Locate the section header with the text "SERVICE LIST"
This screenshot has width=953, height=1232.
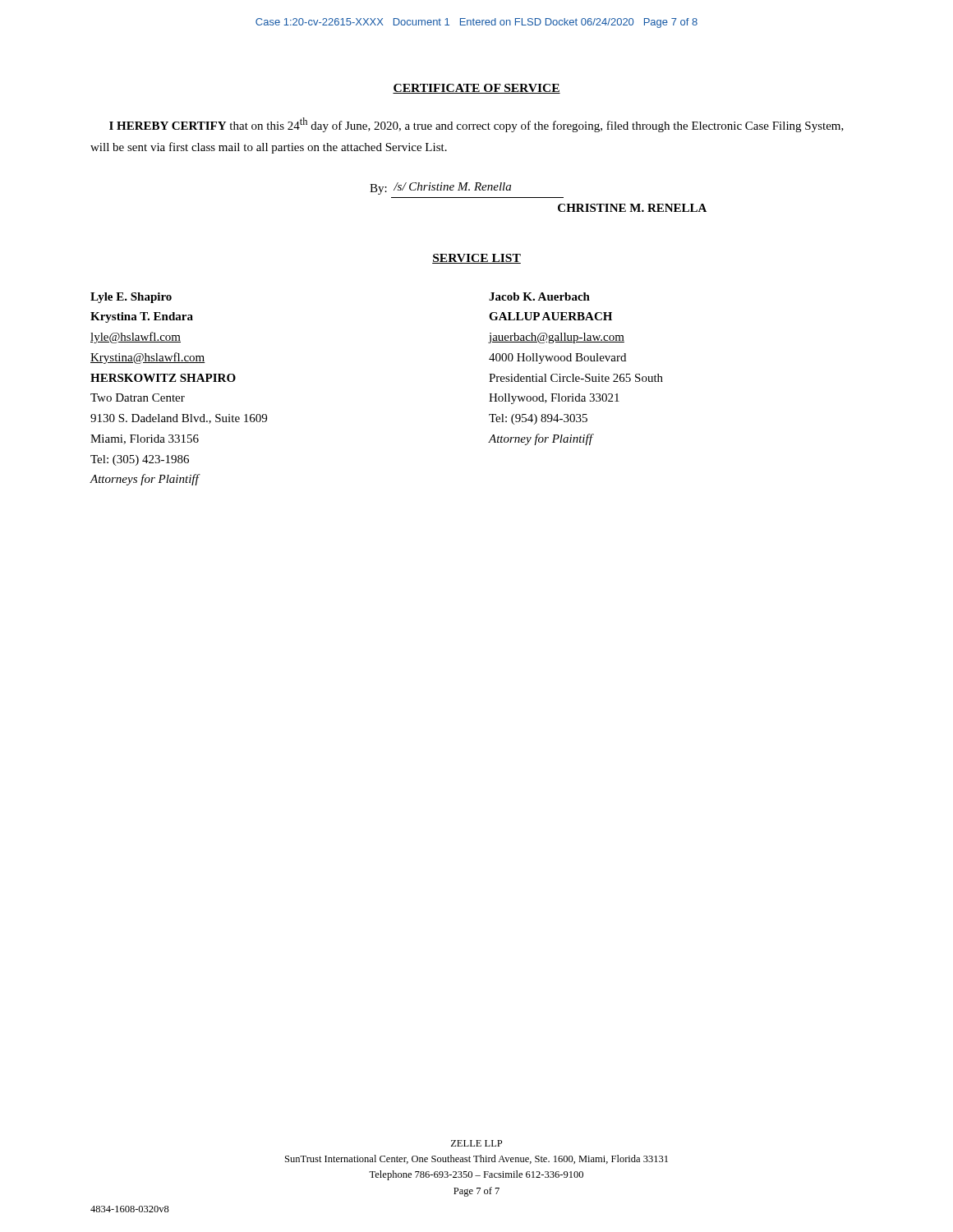coord(476,257)
